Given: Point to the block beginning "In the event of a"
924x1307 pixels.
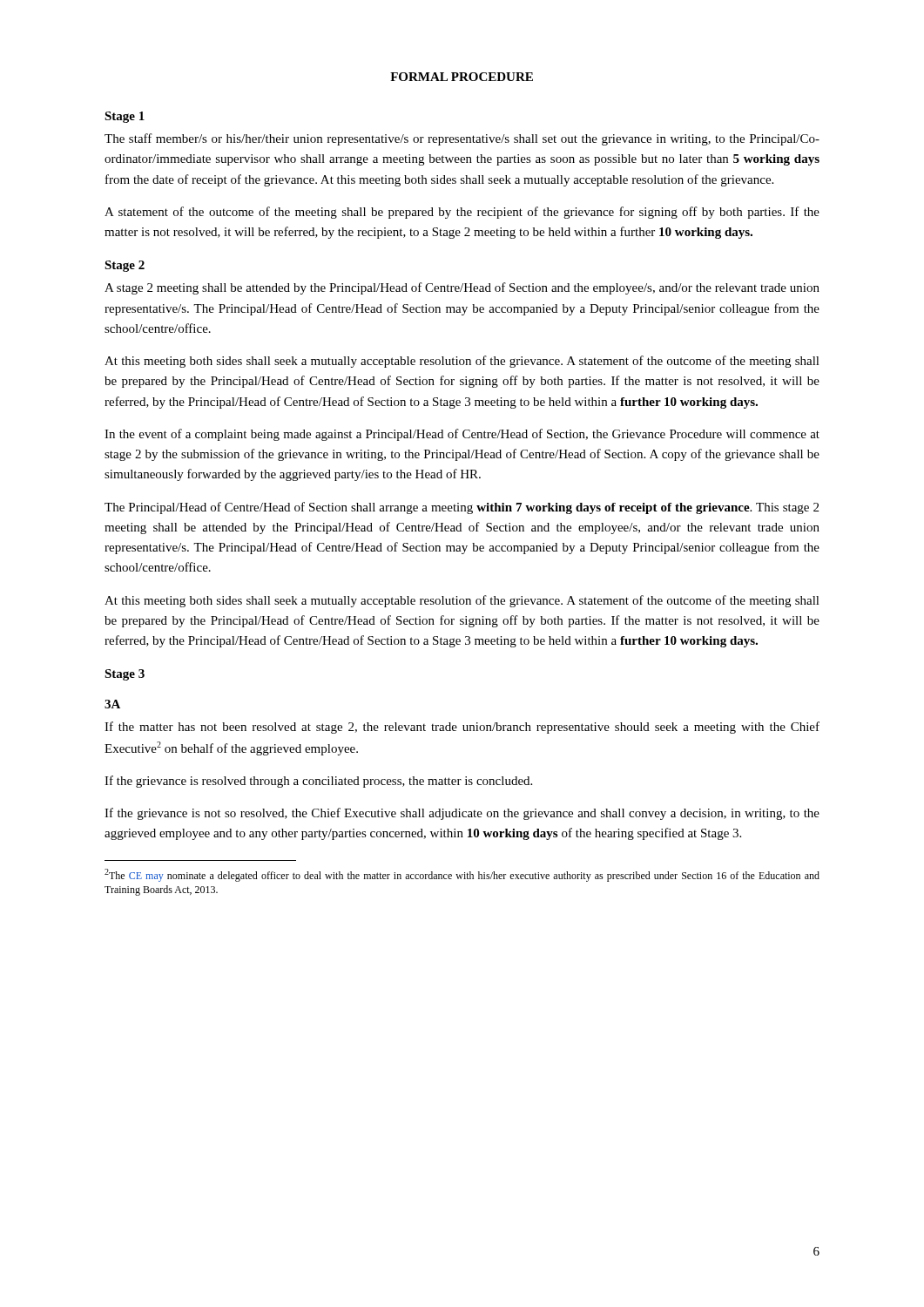Looking at the screenshot, I should coord(462,454).
